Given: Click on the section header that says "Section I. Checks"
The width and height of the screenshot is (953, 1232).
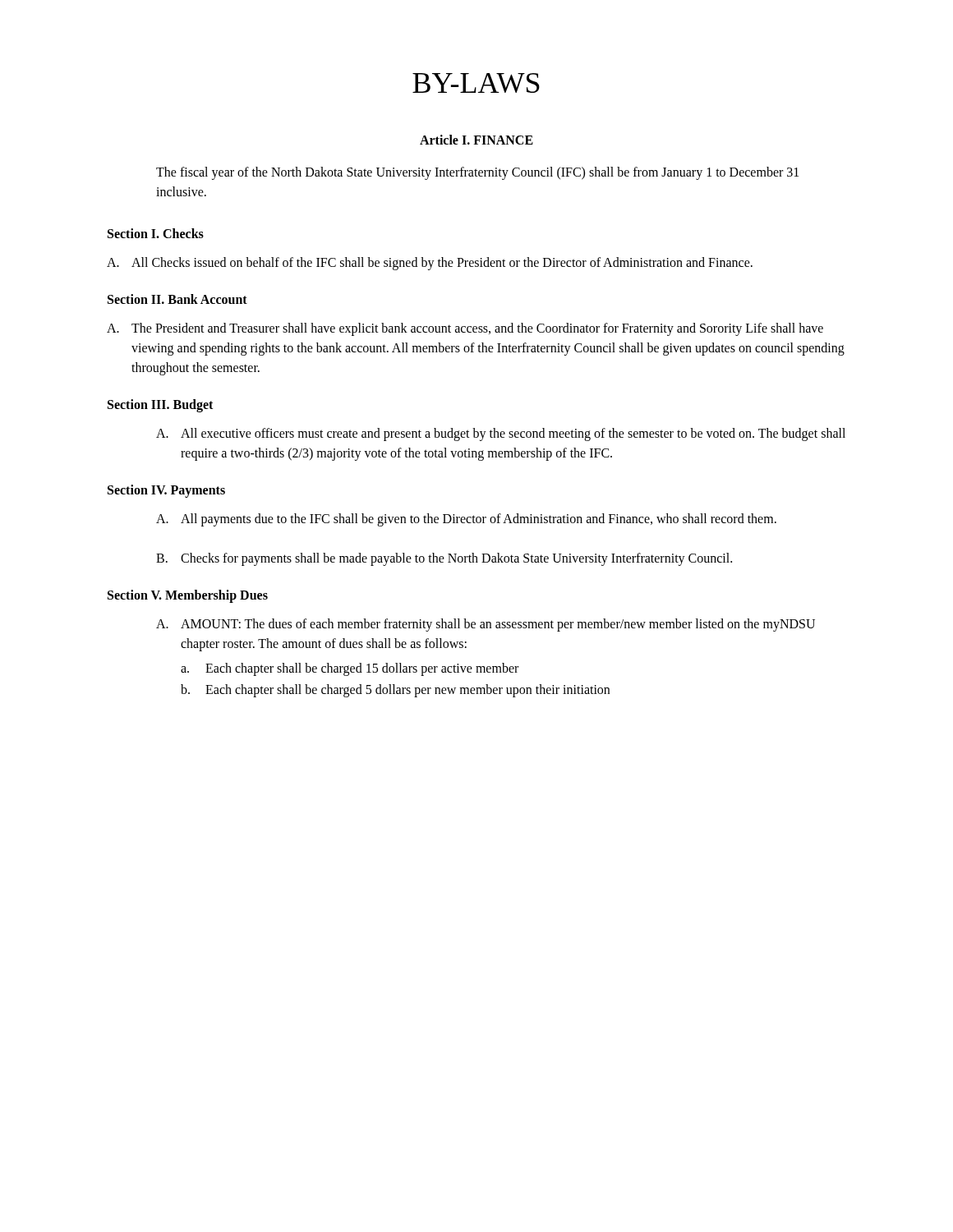Looking at the screenshot, I should 156,233.
